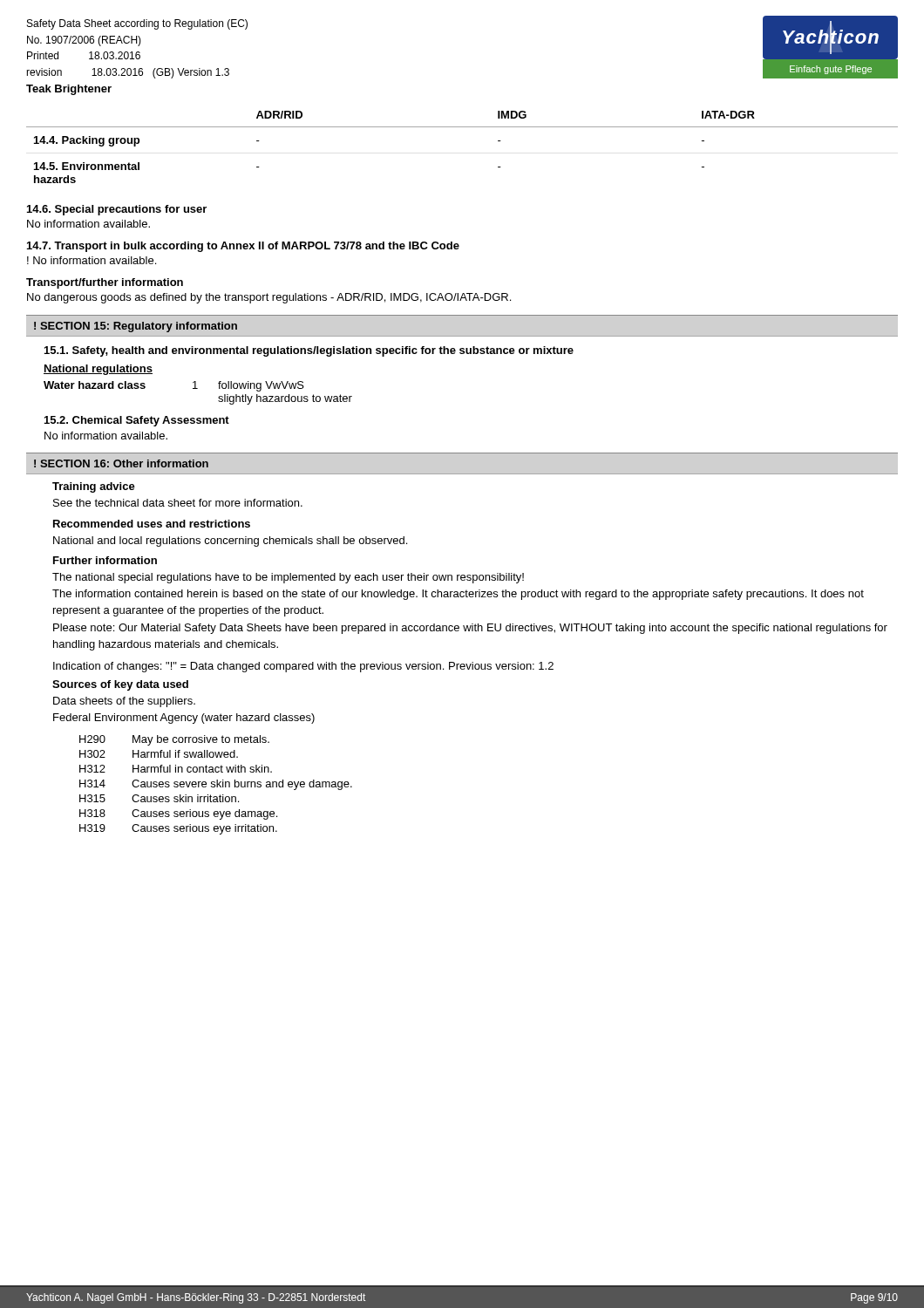Point to the text starting "Training advice"
The width and height of the screenshot is (924, 1308).
tap(94, 486)
